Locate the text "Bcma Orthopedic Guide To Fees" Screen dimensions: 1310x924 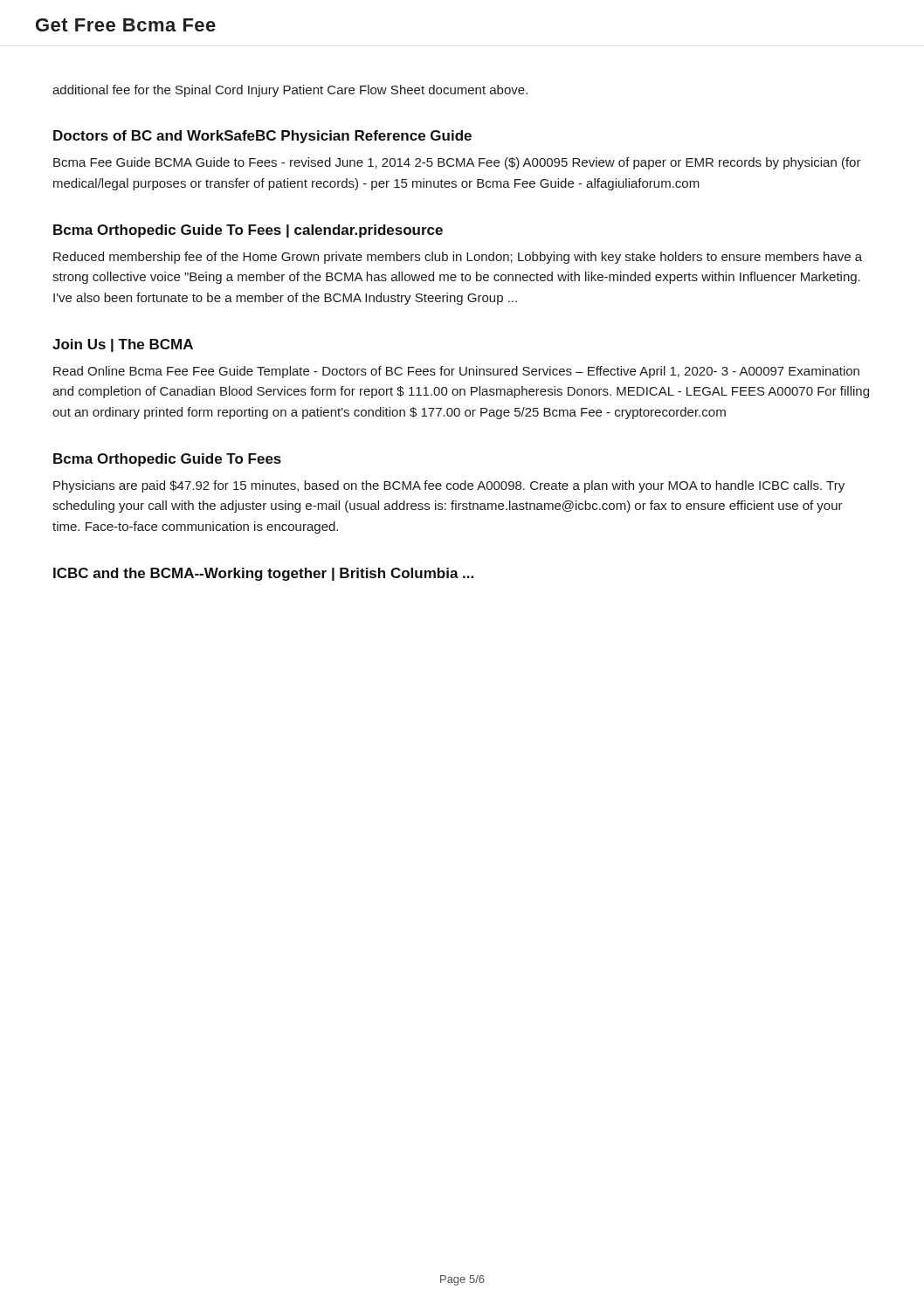[167, 459]
